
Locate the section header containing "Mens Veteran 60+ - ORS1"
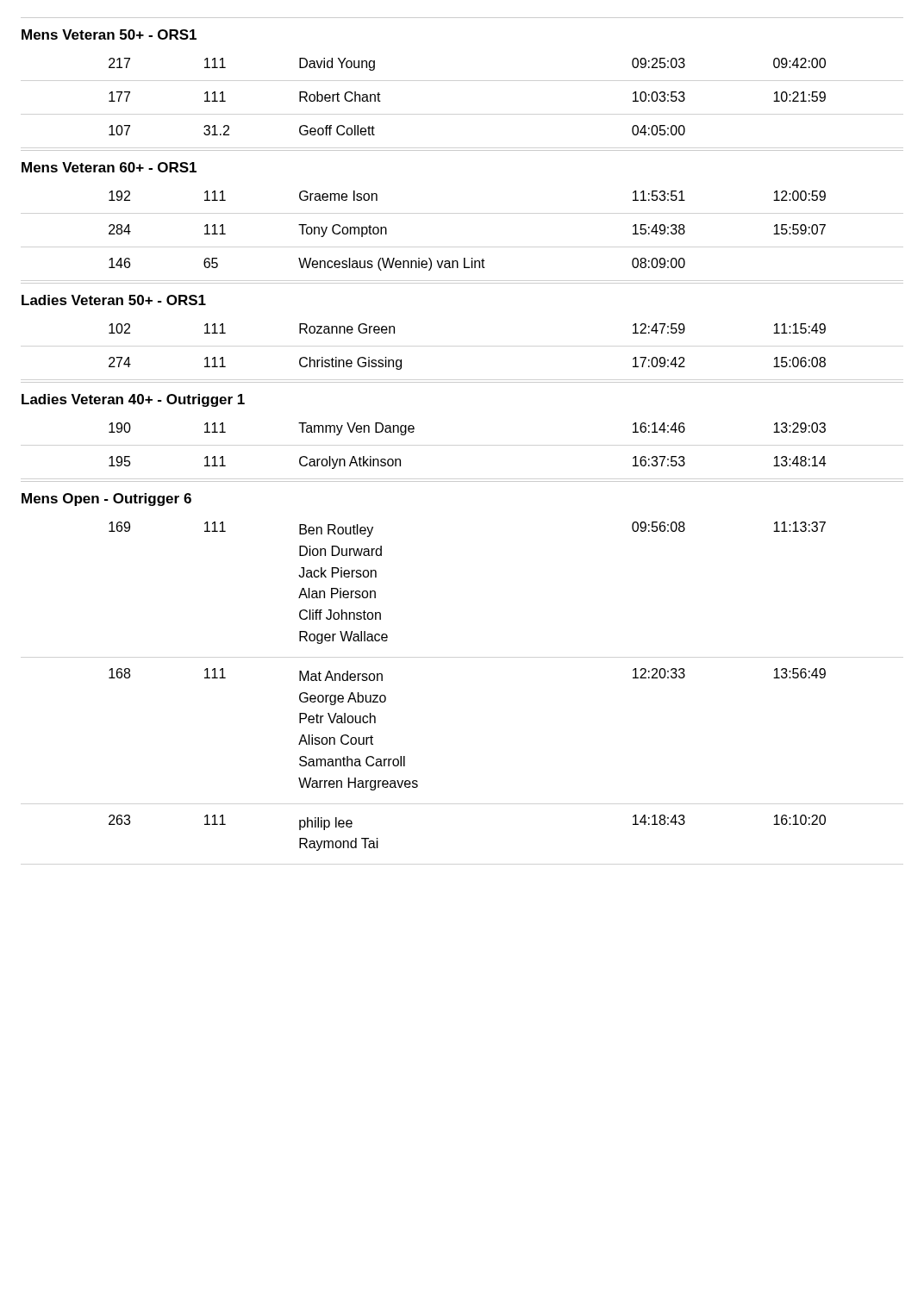[x=109, y=168]
